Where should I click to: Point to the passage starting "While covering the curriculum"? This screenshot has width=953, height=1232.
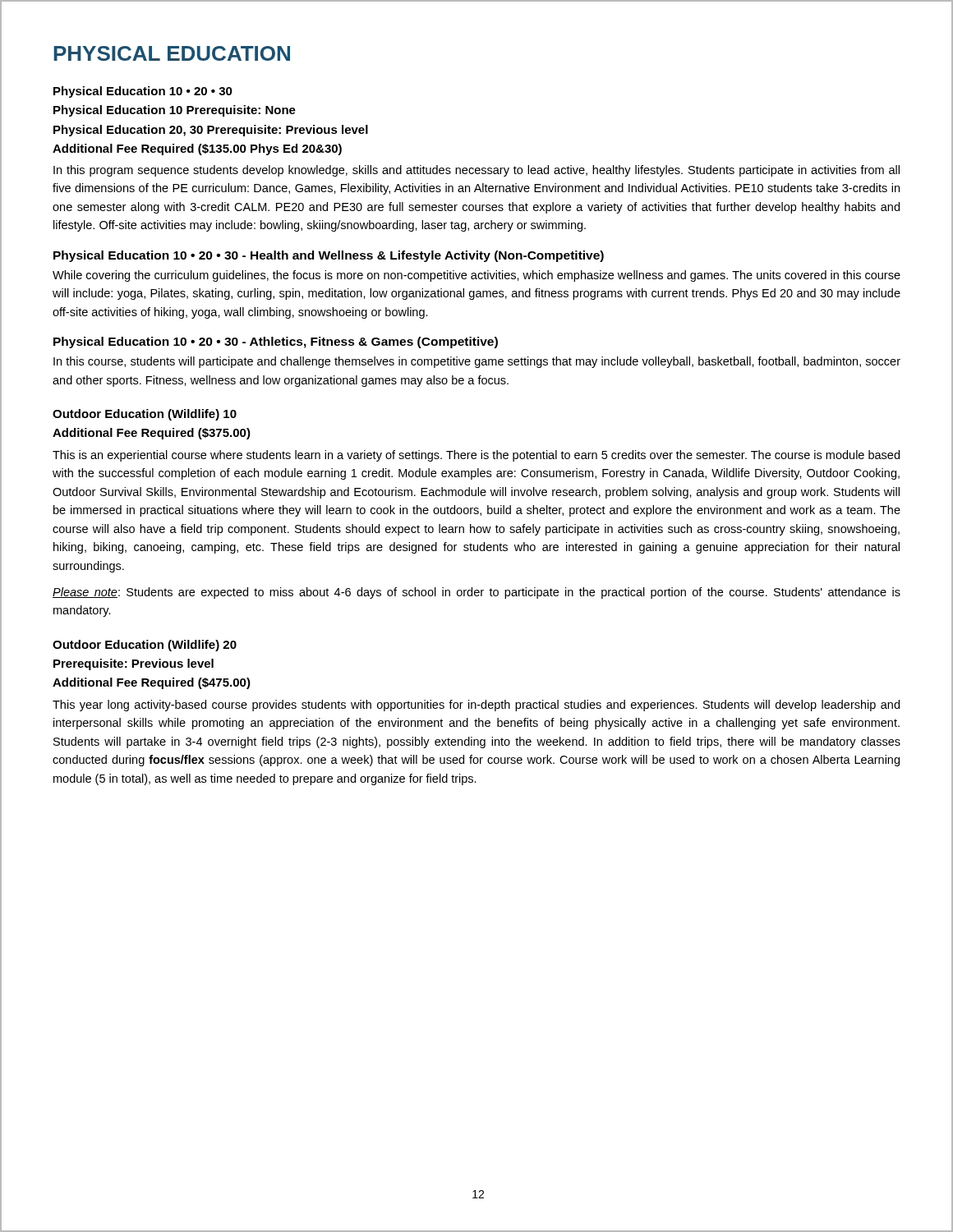point(476,293)
